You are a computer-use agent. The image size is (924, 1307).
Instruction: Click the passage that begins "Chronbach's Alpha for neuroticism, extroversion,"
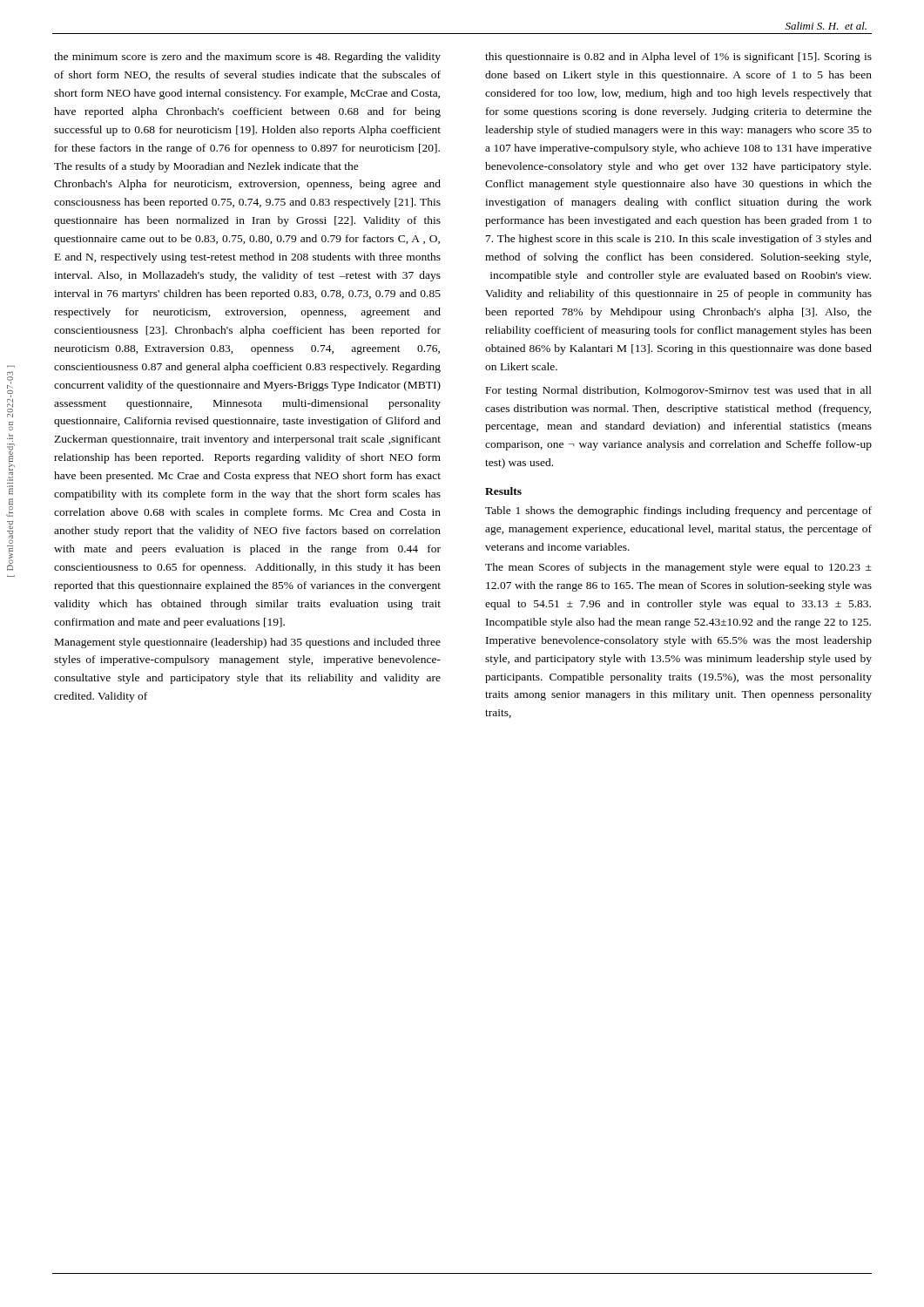(x=247, y=403)
